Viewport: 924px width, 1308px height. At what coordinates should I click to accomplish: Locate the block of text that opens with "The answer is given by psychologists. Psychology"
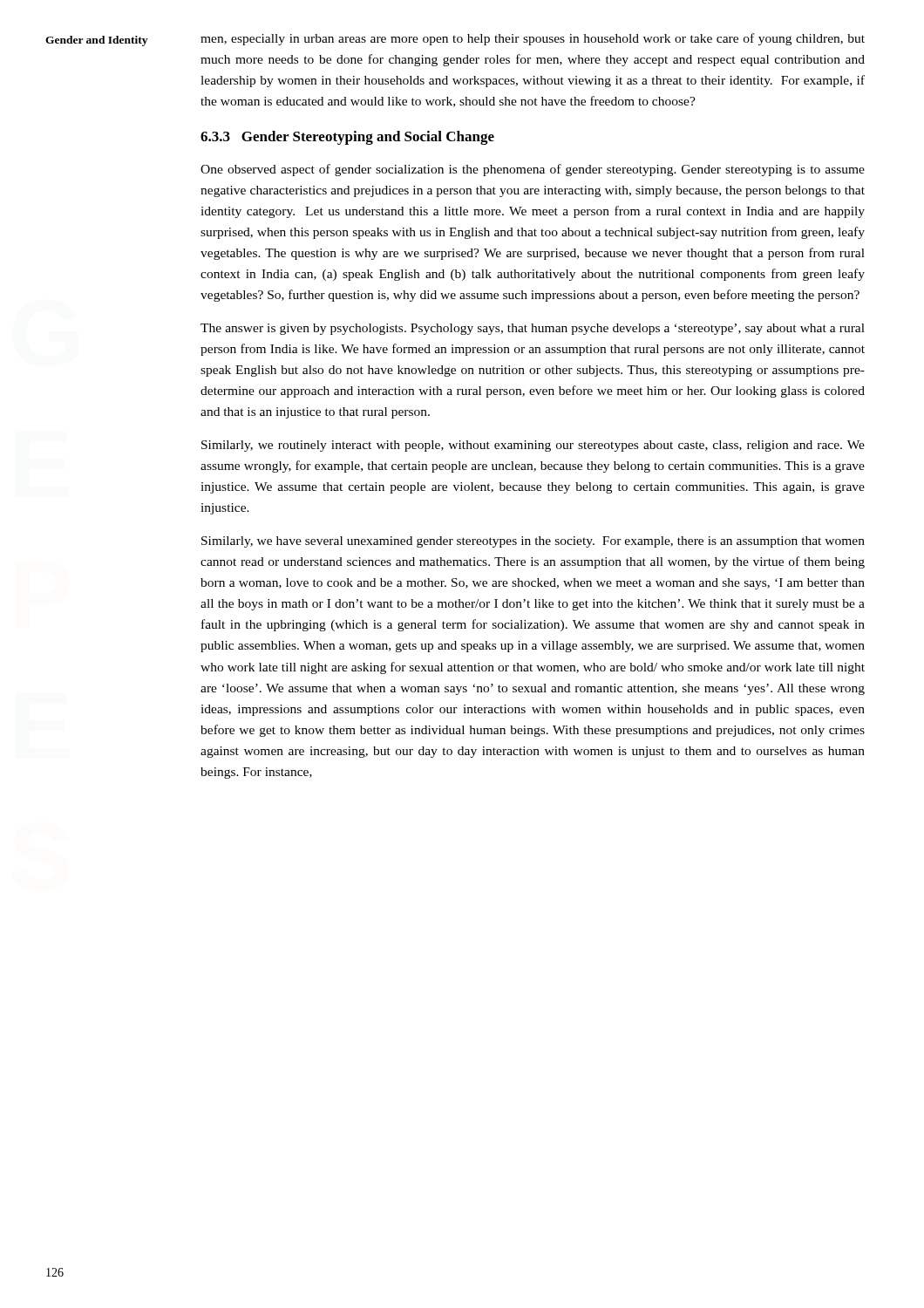coord(533,370)
